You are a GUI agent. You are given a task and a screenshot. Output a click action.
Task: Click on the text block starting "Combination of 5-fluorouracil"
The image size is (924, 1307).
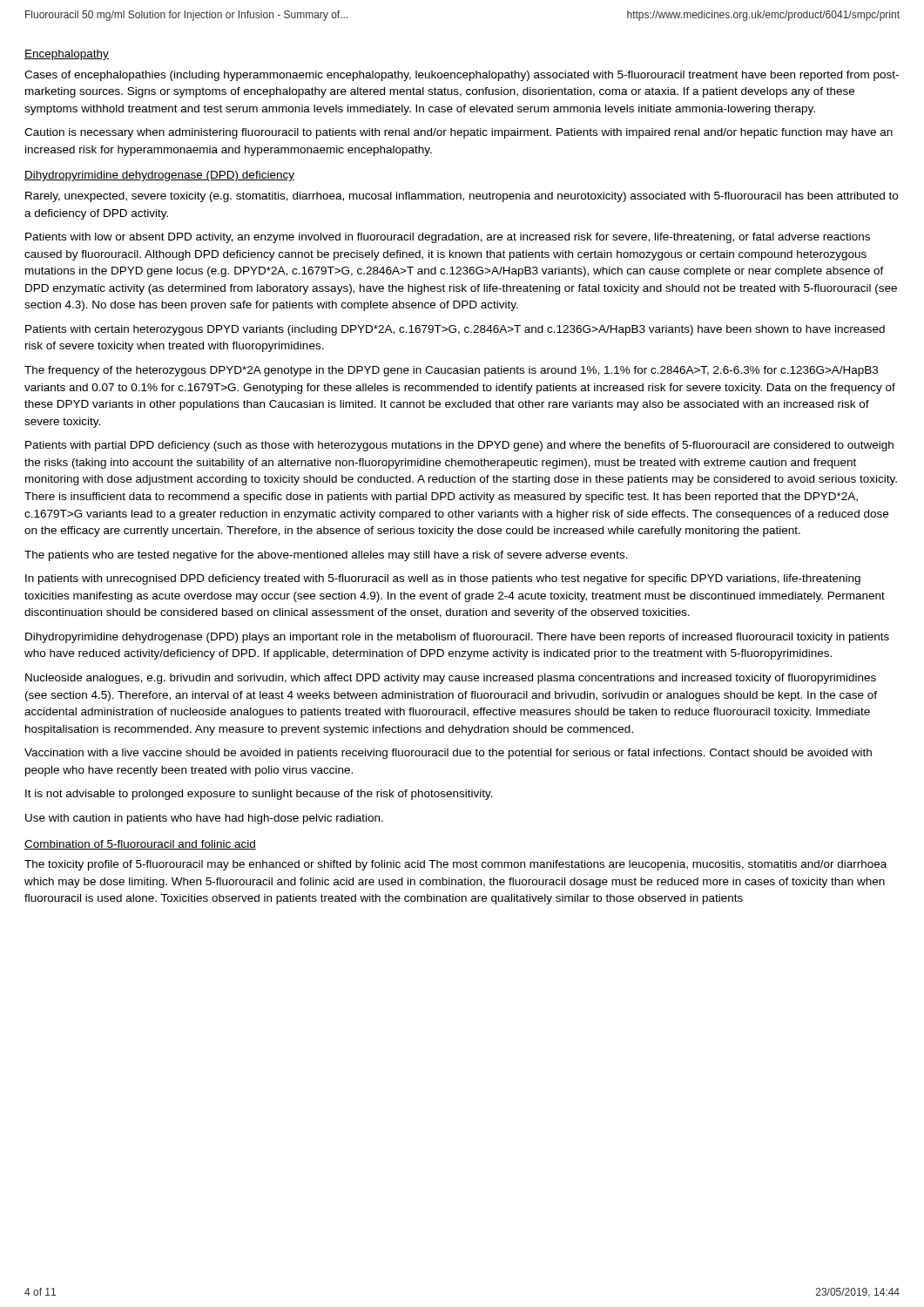coord(140,843)
